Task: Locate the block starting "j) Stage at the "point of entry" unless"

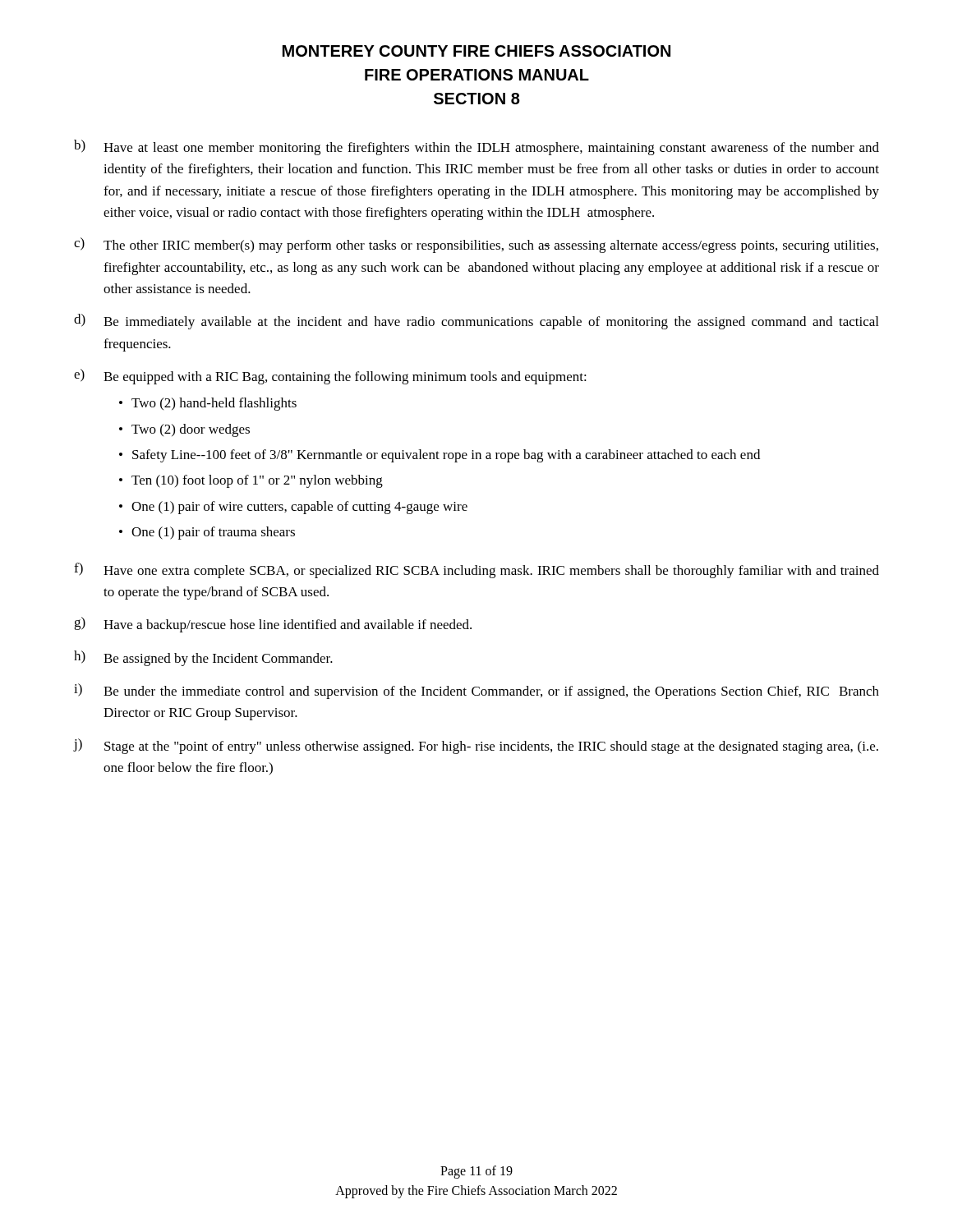Action: (x=476, y=757)
